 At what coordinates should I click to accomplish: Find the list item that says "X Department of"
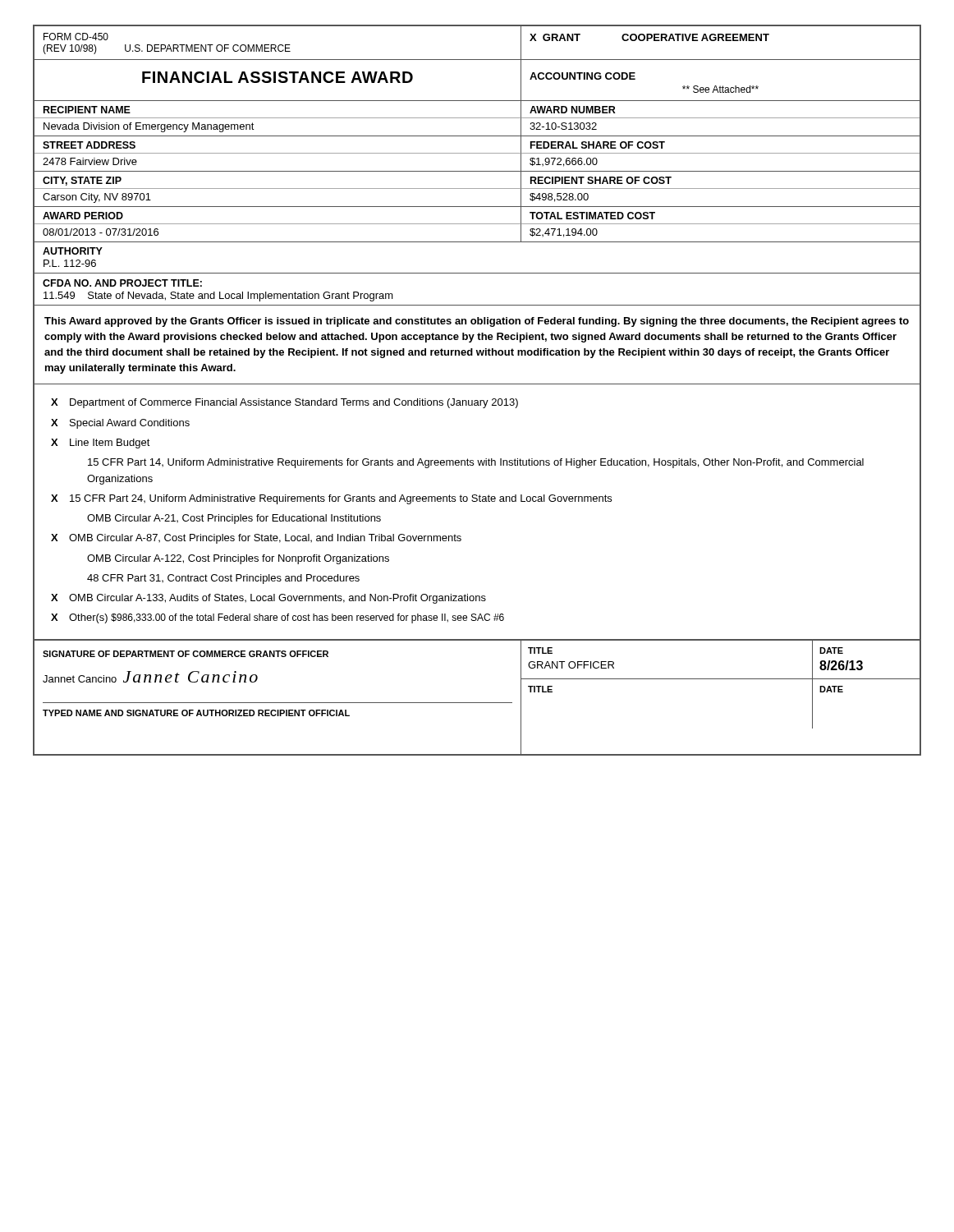click(477, 403)
